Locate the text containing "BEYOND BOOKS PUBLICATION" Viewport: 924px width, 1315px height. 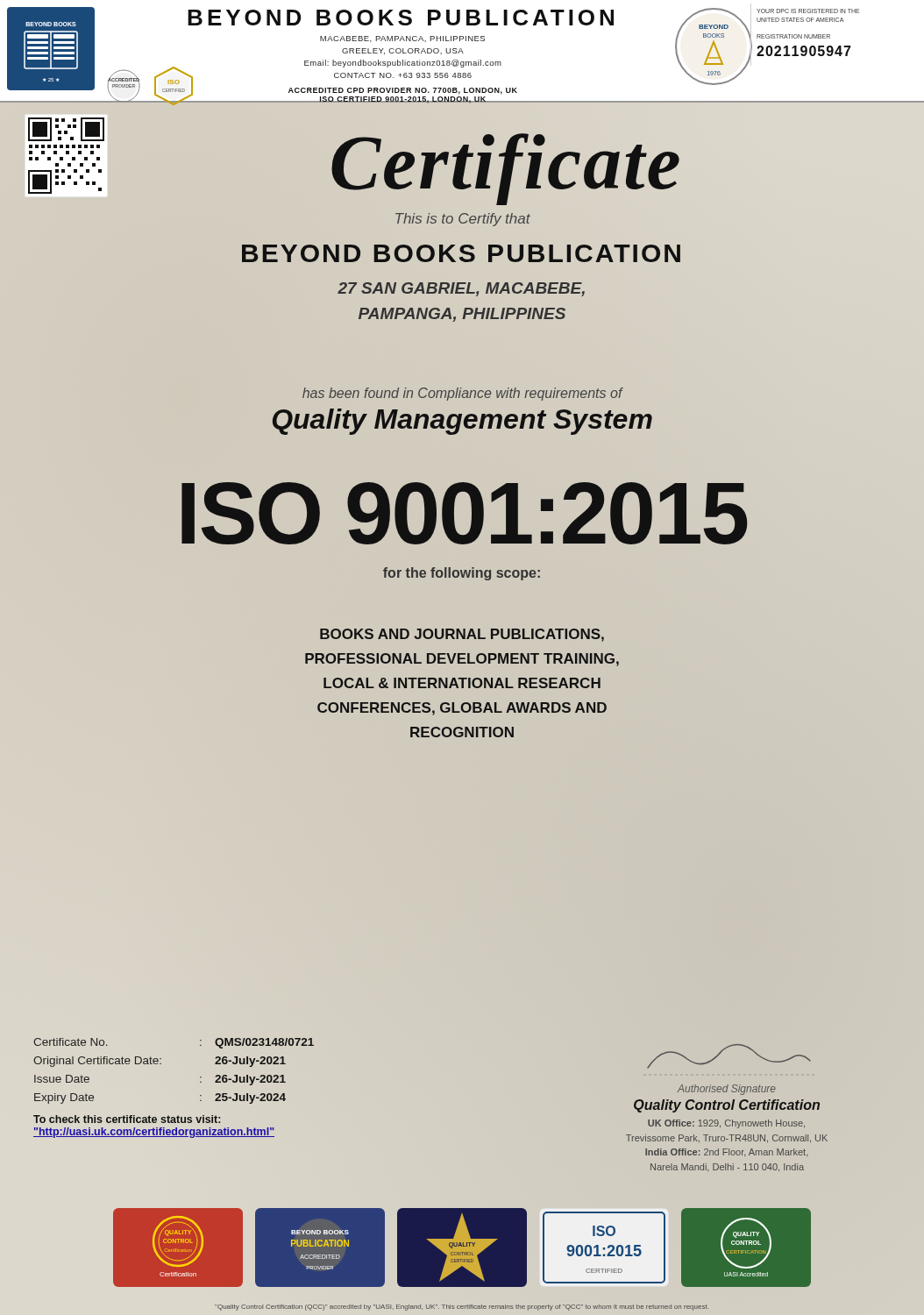pos(462,253)
